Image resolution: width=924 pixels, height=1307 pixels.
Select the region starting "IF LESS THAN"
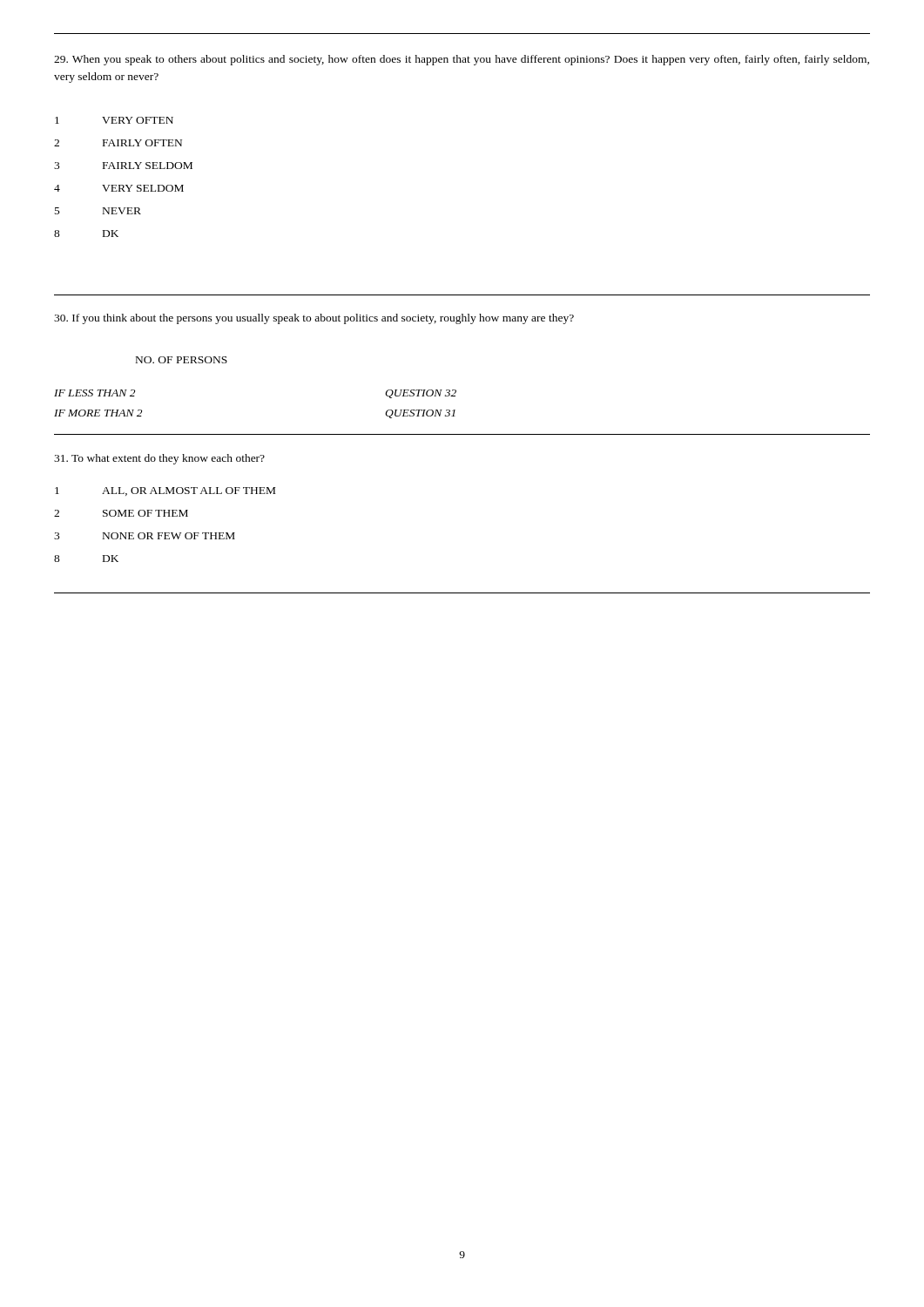pyautogui.click(x=462, y=403)
